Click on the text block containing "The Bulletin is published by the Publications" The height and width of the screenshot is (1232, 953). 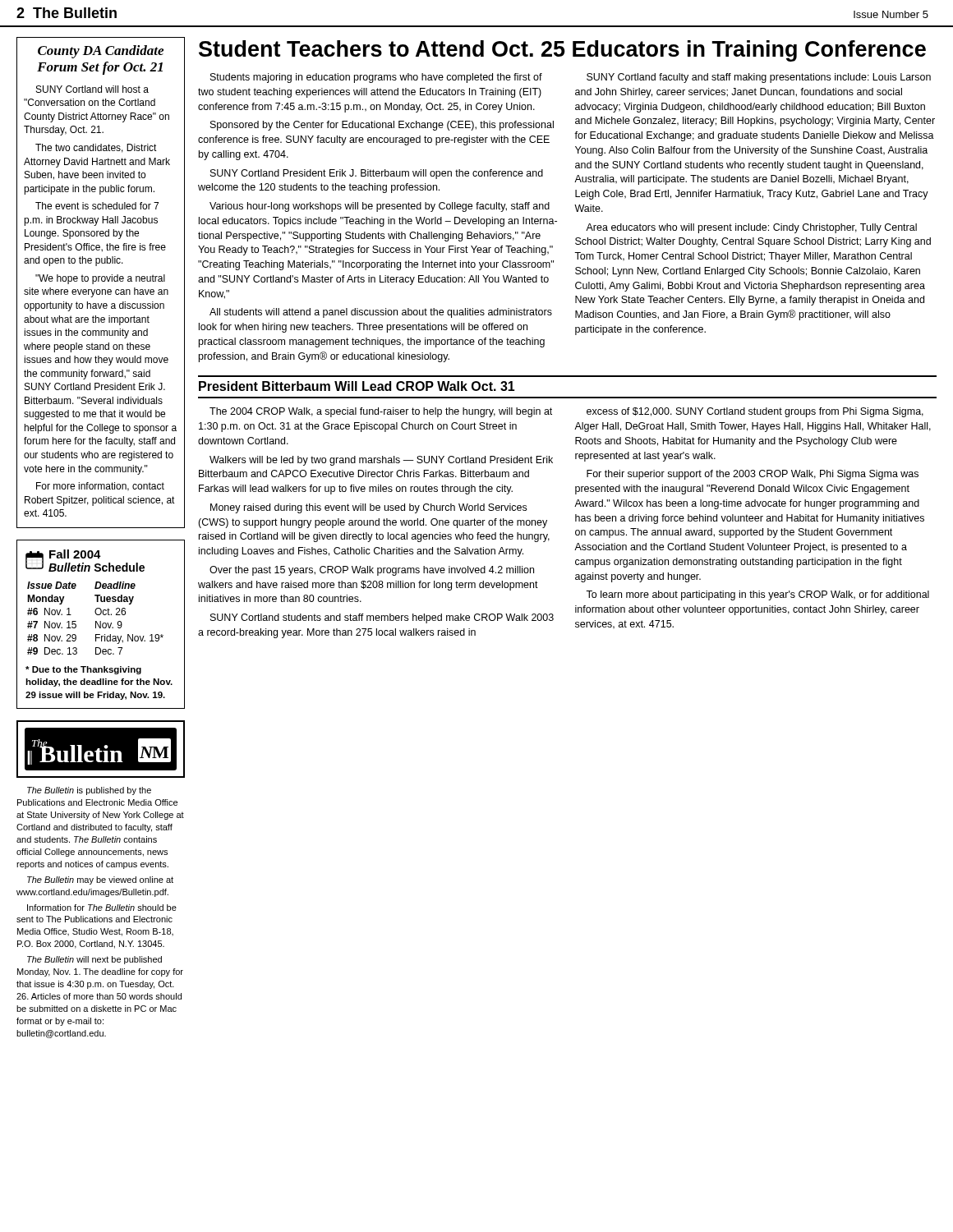tap(101, 912)
